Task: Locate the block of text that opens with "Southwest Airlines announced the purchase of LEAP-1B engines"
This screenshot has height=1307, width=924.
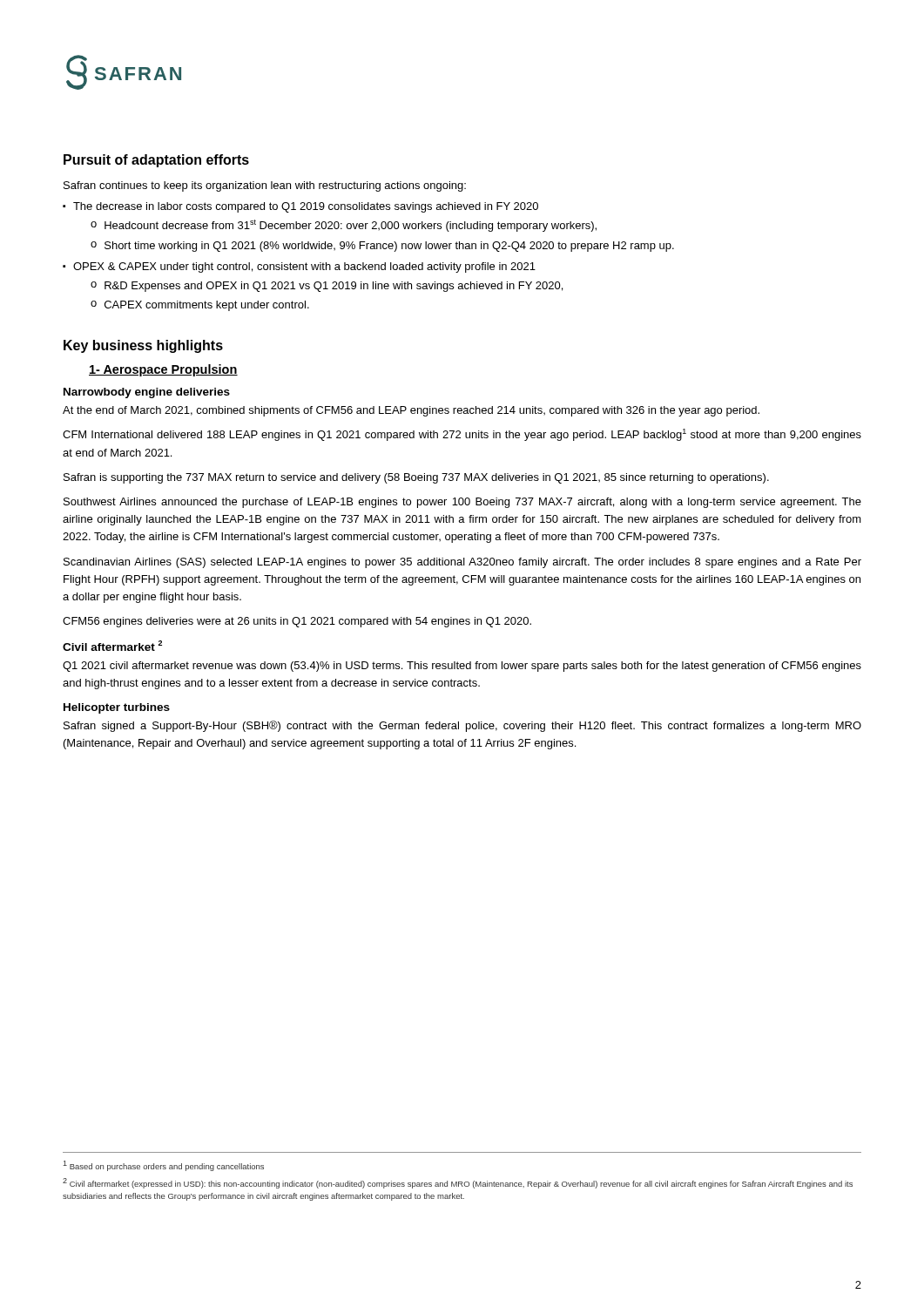Action: coord(462,519)
